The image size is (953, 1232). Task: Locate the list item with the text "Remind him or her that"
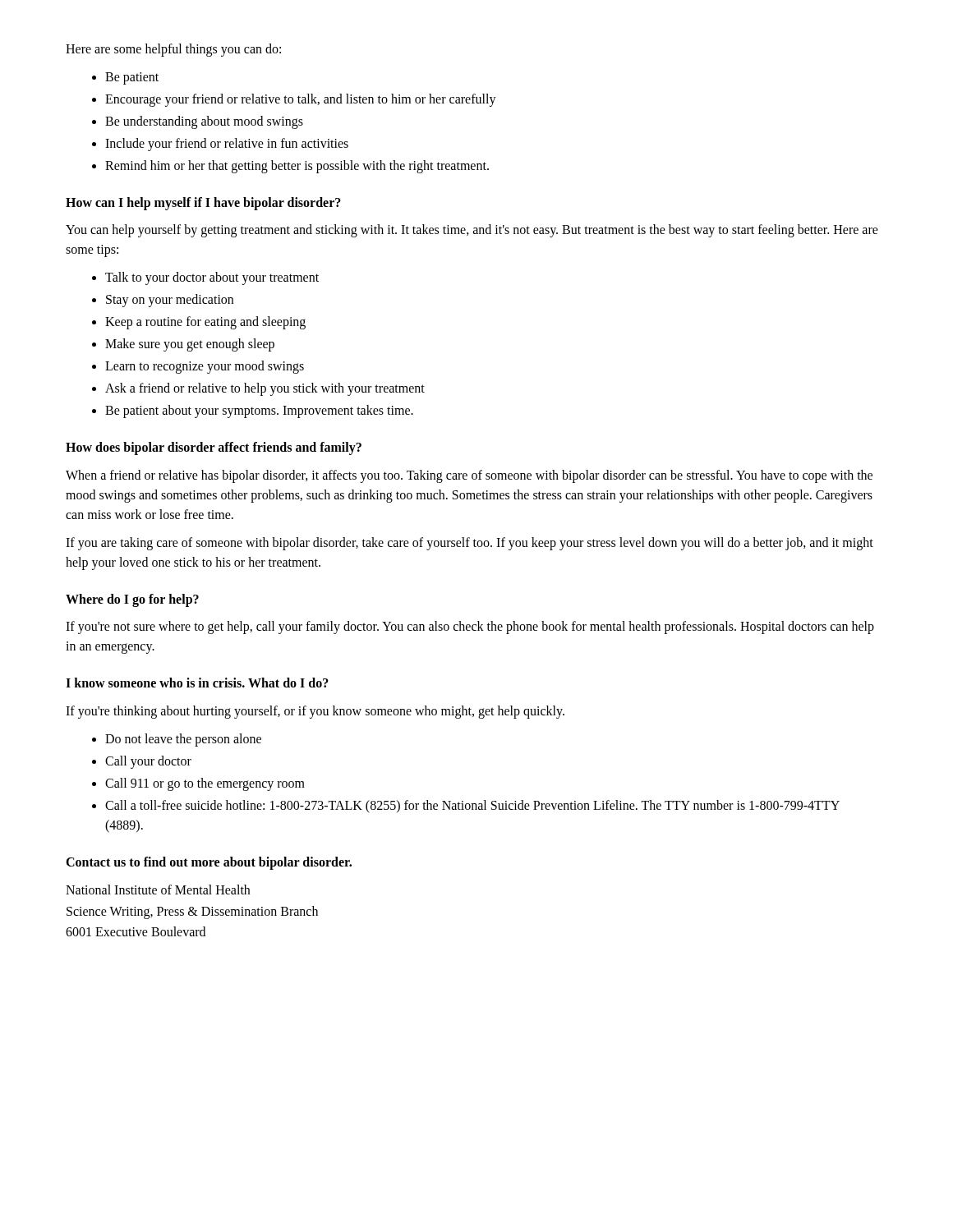[297, 166]
